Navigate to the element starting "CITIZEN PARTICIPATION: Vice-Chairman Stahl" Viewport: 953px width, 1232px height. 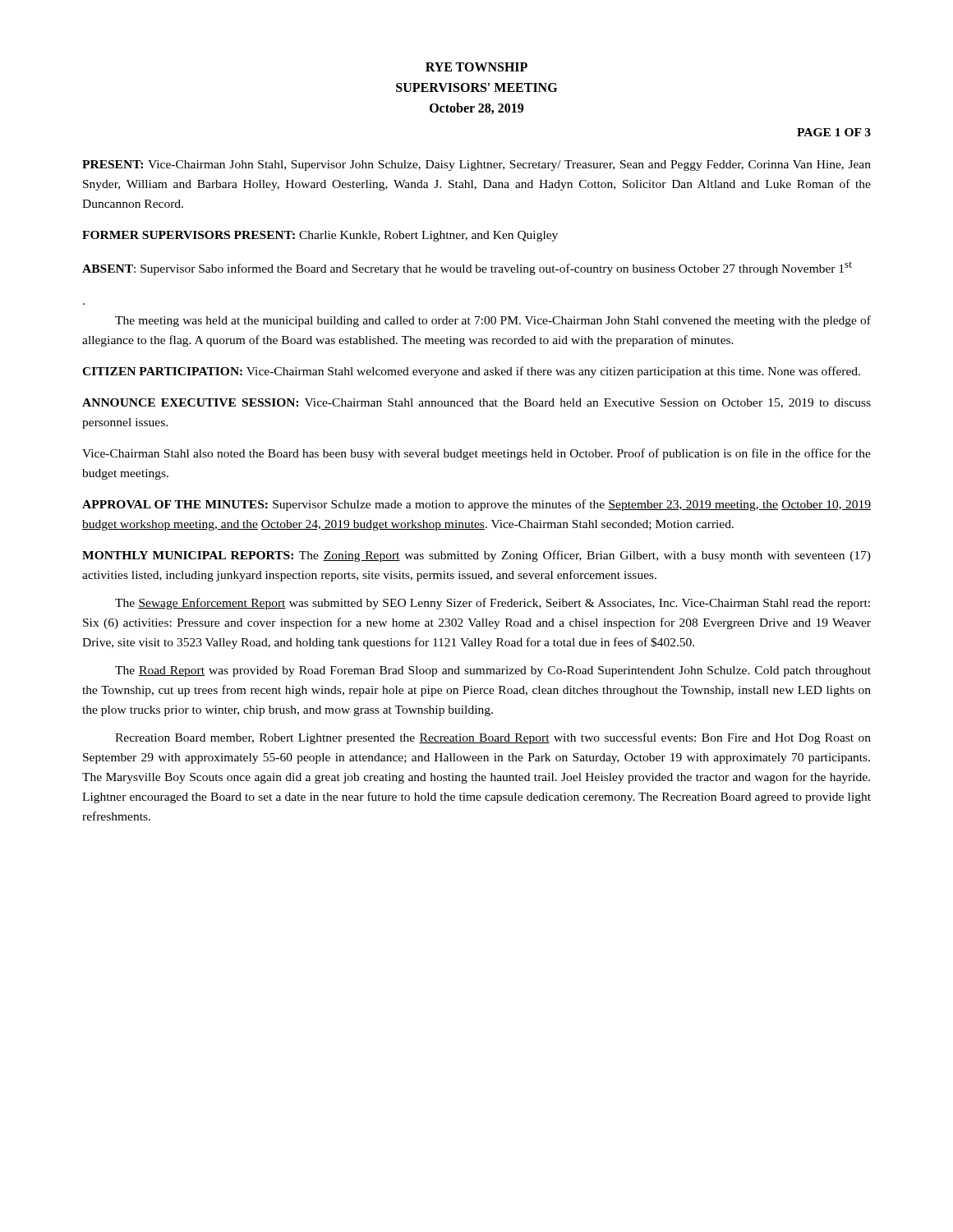point(472,371)
